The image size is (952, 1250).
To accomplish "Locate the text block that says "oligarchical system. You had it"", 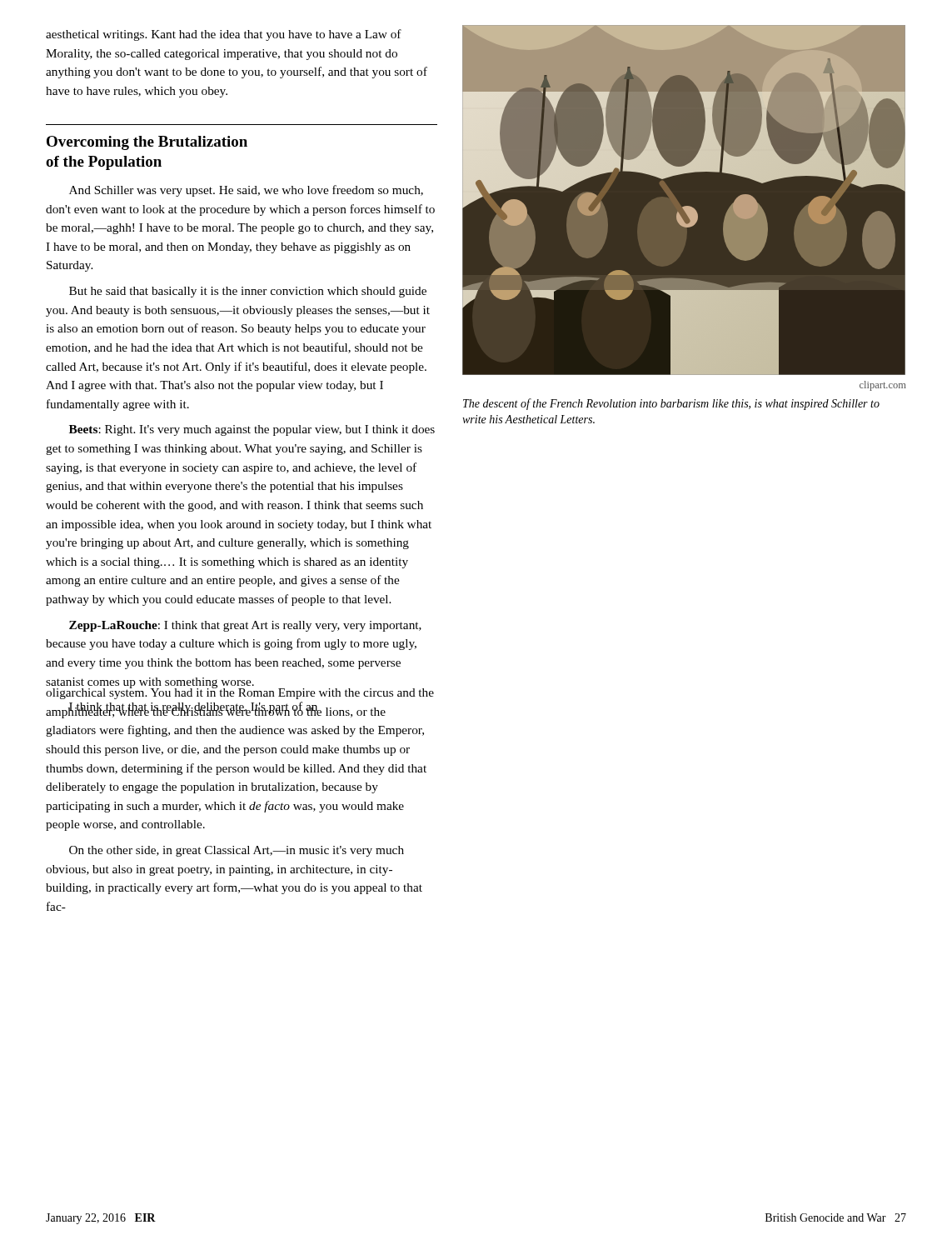I will point(242,800).
